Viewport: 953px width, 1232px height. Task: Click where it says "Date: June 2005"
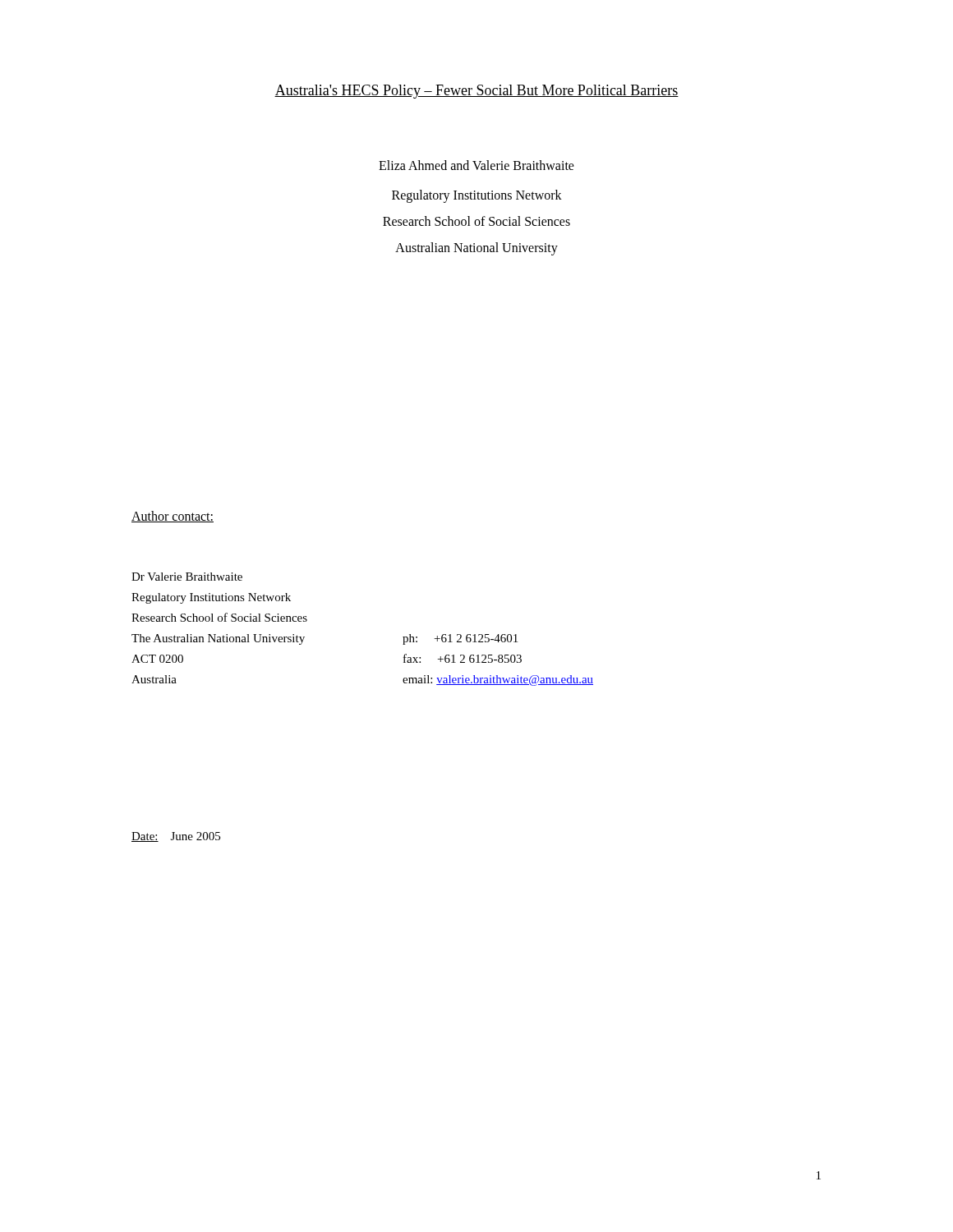click(x=176, y=836)
